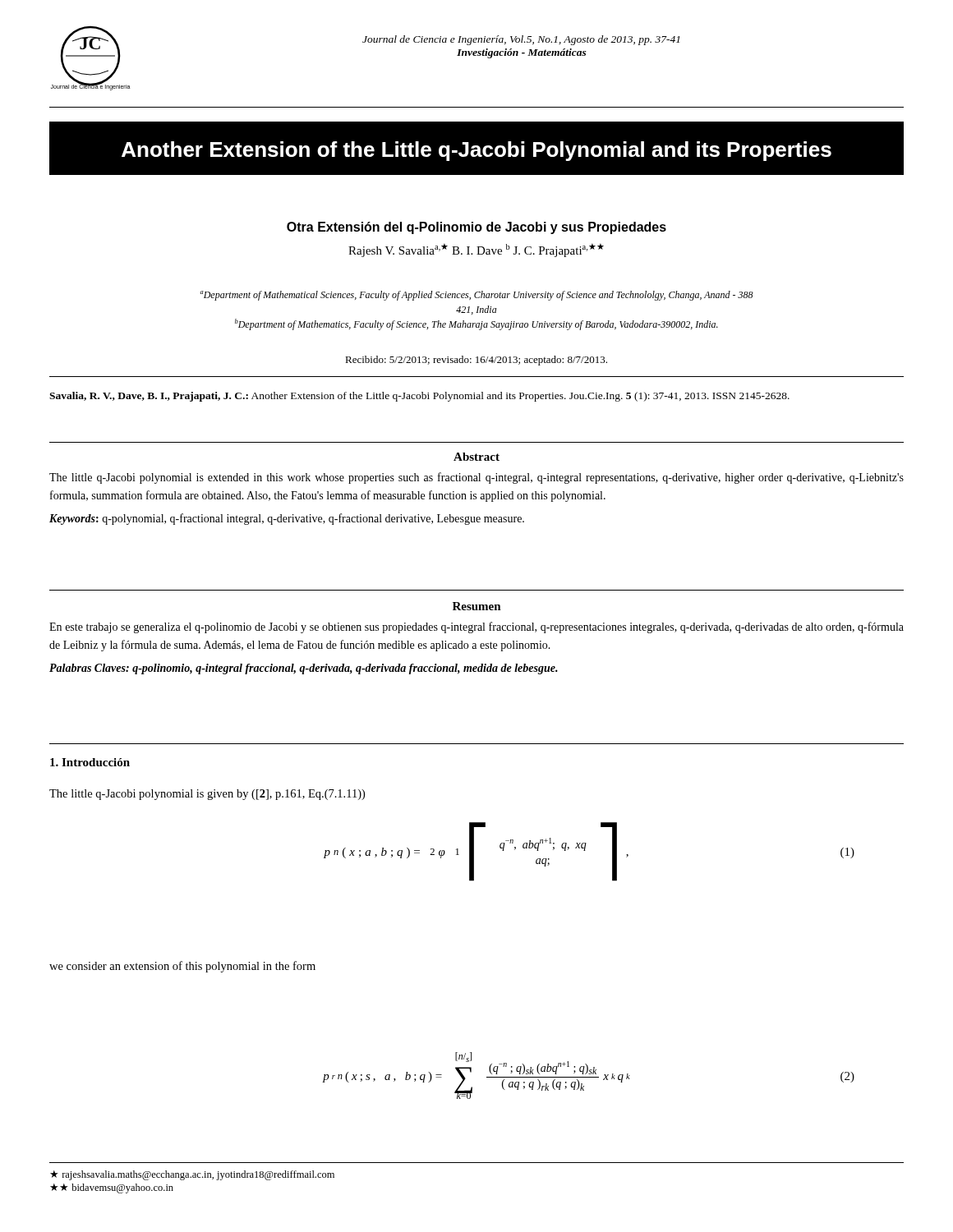Image resolution: width=953 pixels, height=1232 pixels.
Task: Point to the block beginning "En este trabajo se generaliza el"
Action: [476, 636]
